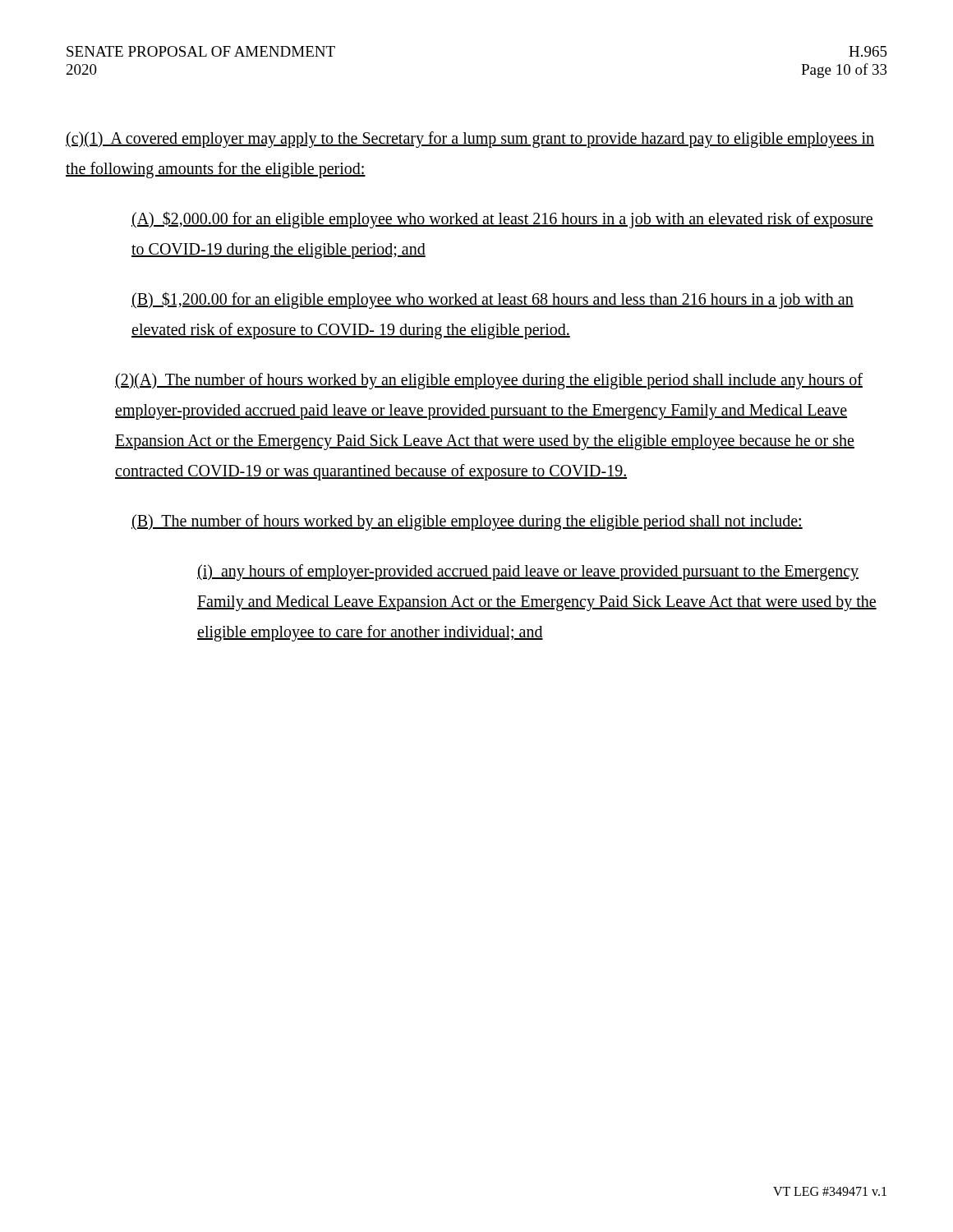Screen dimensions: 1232x953
Task: Locate the element starting "(c)(1) A covered employer"
Action: [470, 153]
